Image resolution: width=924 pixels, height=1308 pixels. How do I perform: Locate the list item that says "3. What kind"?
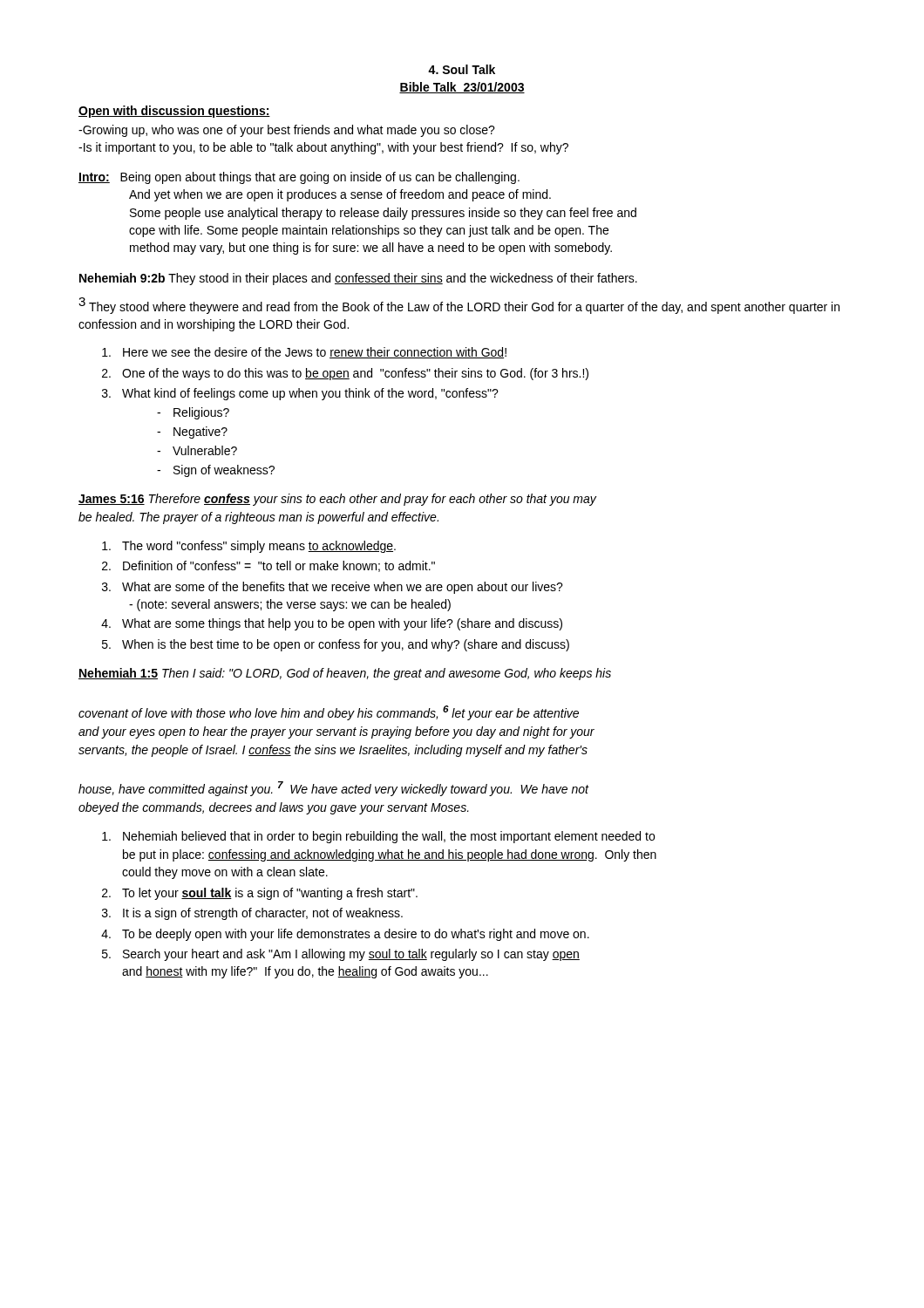click(288, 393)
